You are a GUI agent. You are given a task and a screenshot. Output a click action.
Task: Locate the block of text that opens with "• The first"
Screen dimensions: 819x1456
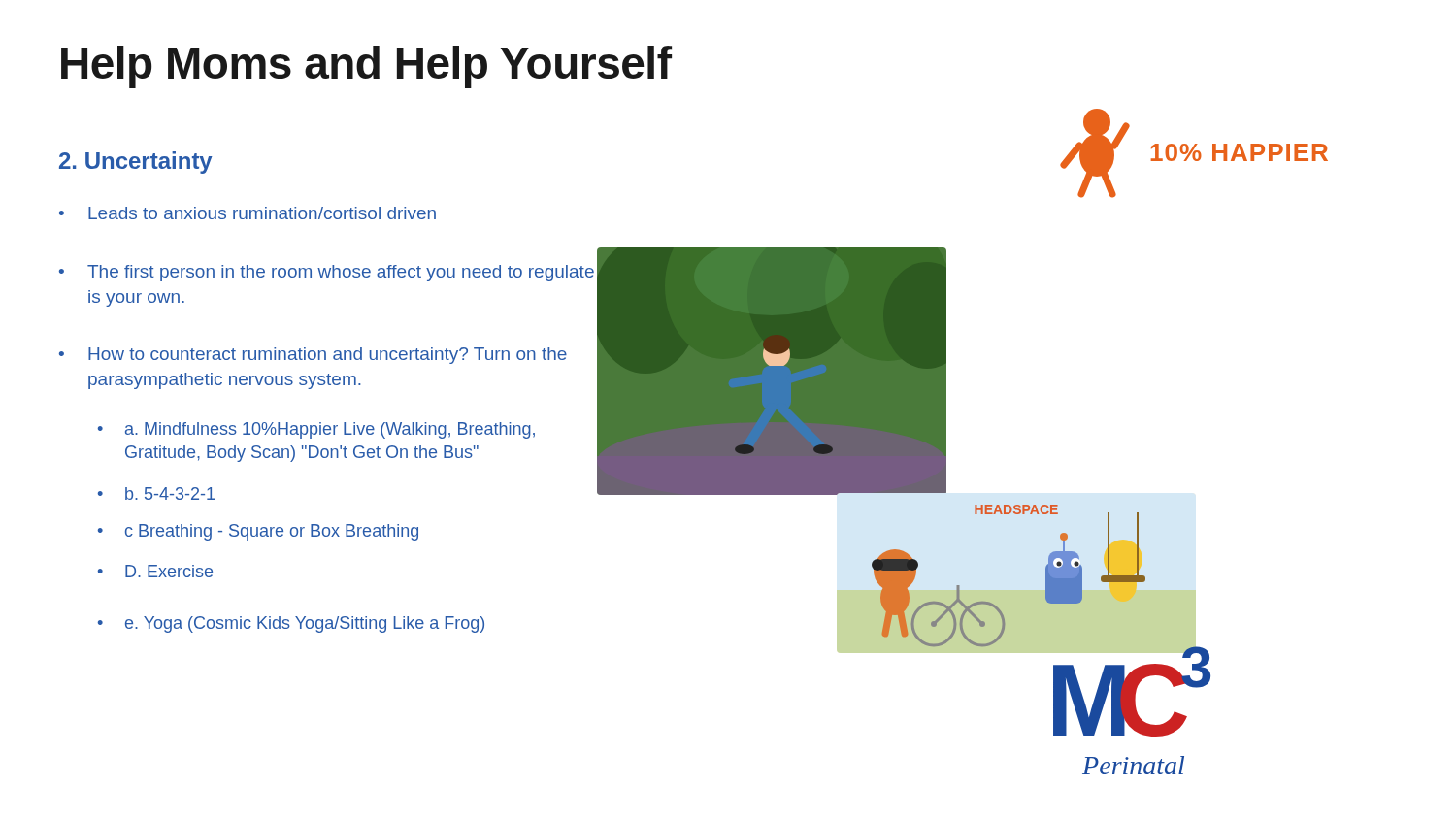(x=335, y=284)
